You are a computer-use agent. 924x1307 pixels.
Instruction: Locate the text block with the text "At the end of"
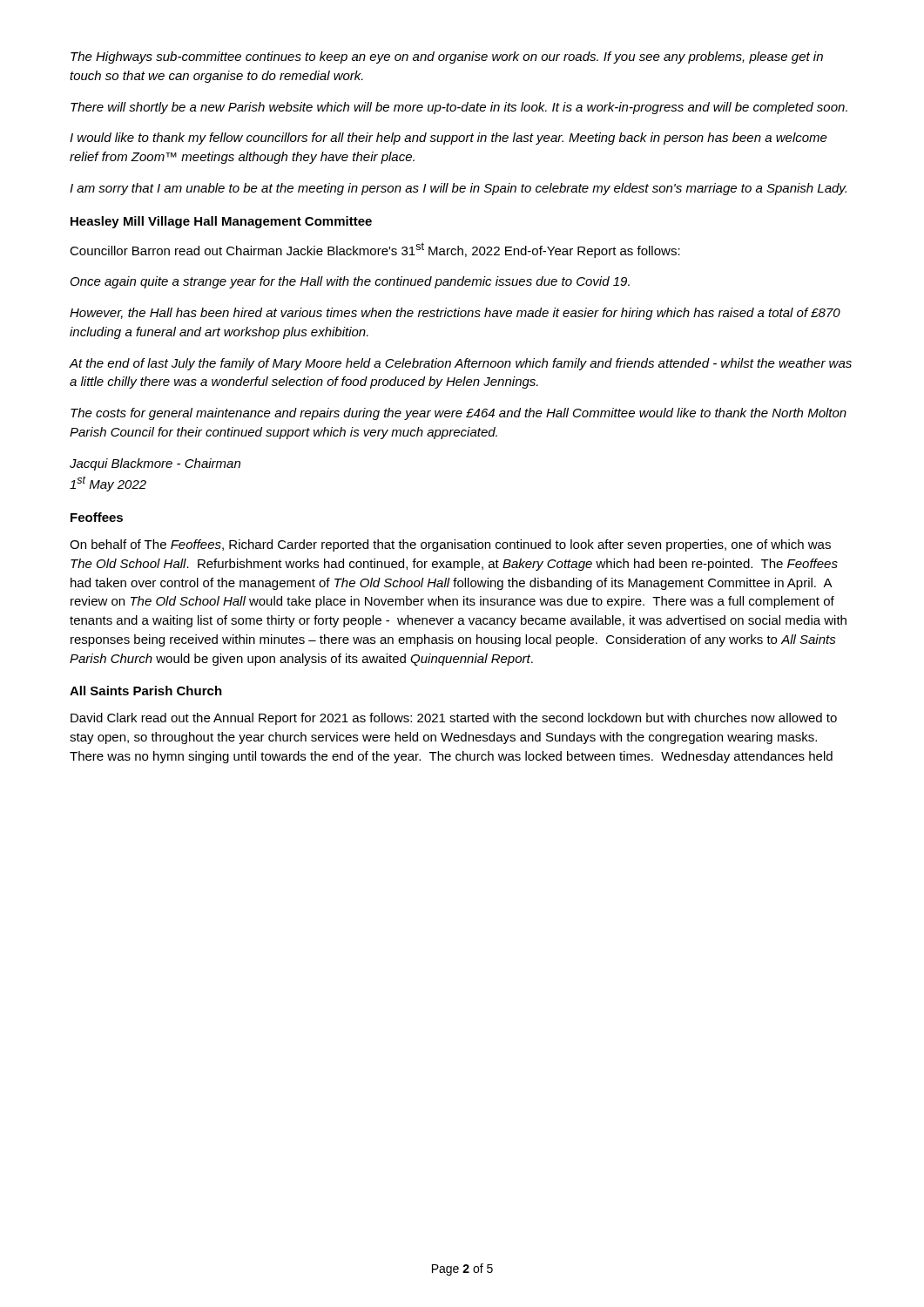461,372
